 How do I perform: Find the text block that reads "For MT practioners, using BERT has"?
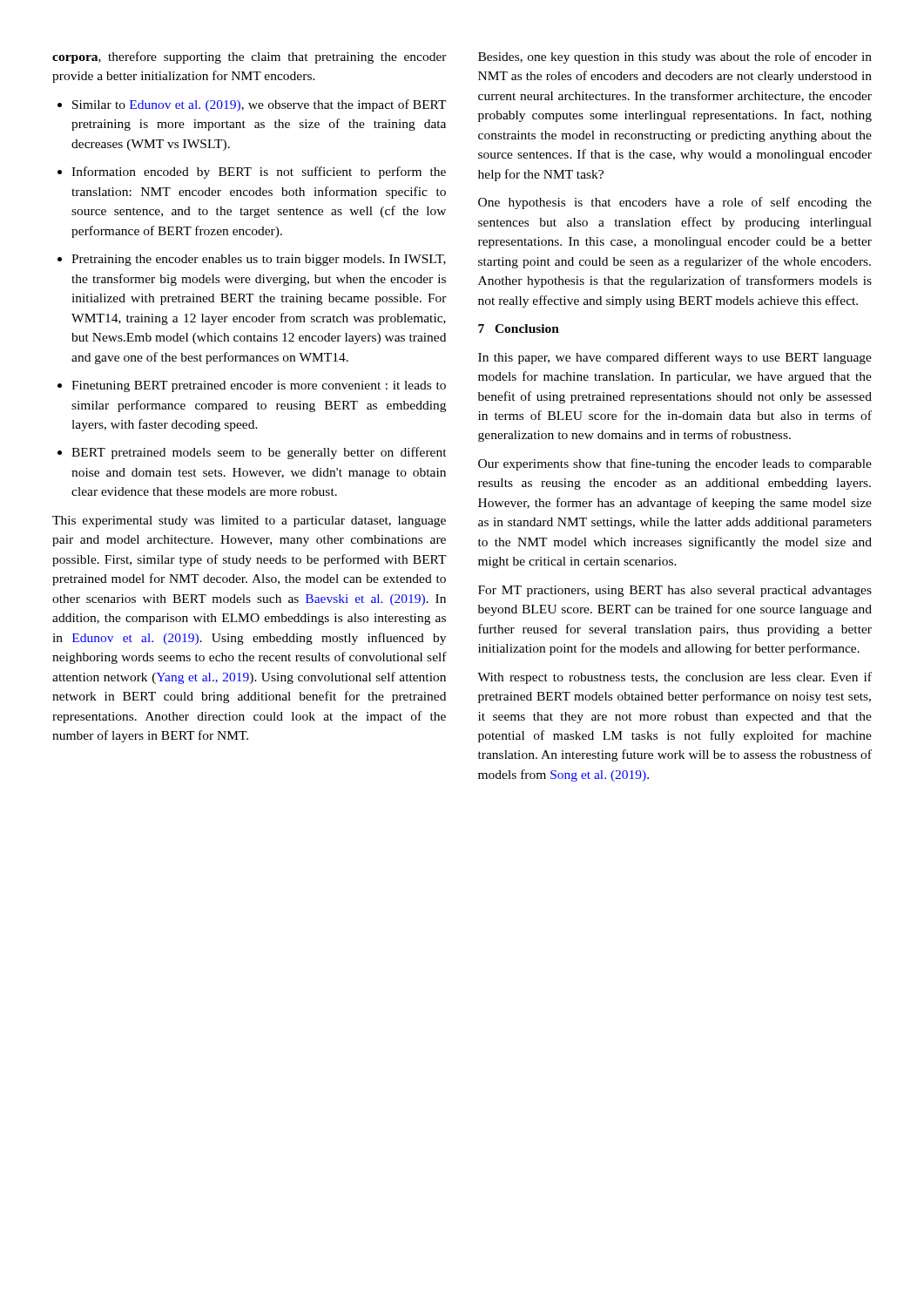tap(675, 619)
